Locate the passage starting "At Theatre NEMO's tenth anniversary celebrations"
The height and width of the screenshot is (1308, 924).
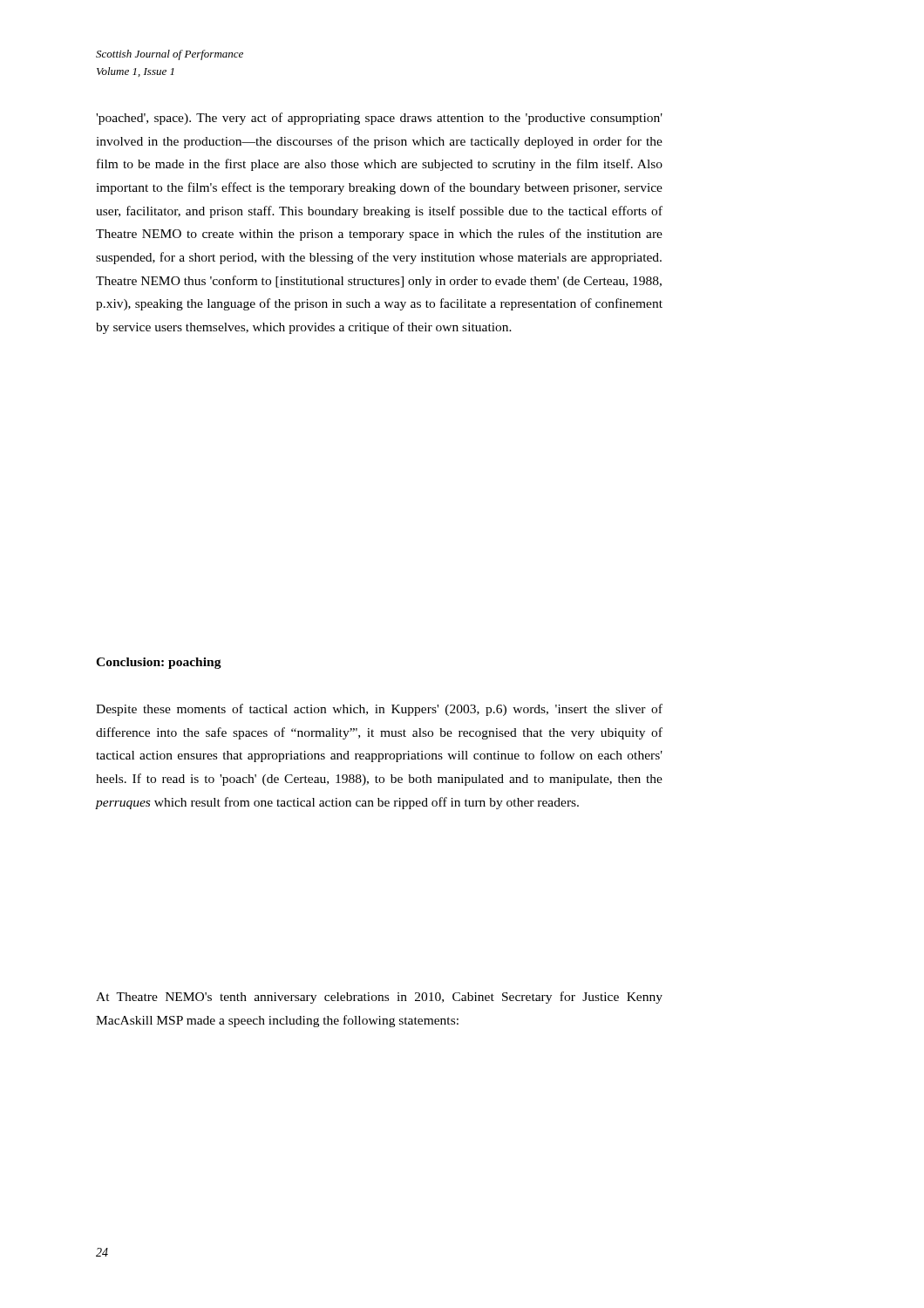tap(379, 1008)
